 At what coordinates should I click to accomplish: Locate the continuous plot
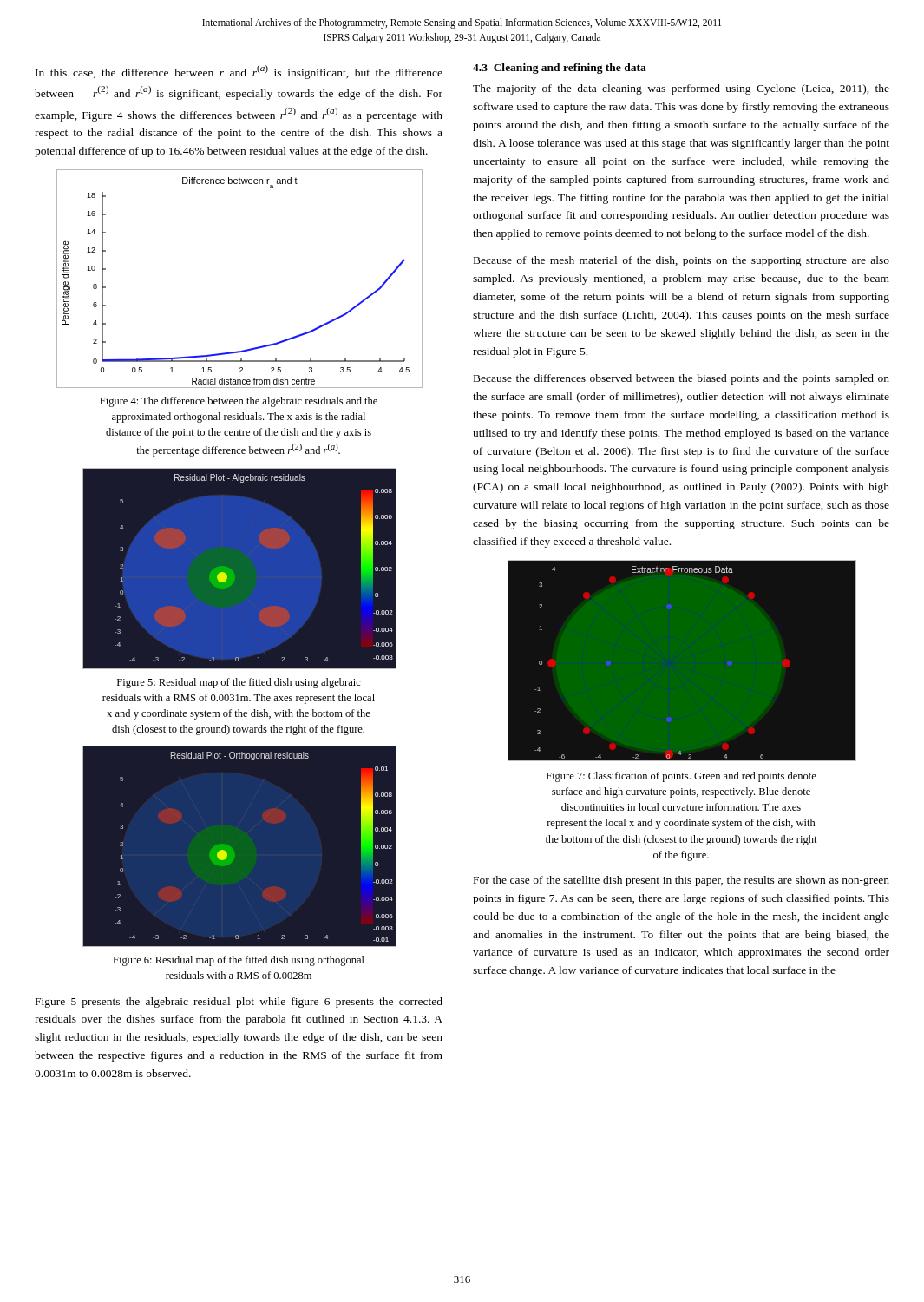(x=239, y=279)
